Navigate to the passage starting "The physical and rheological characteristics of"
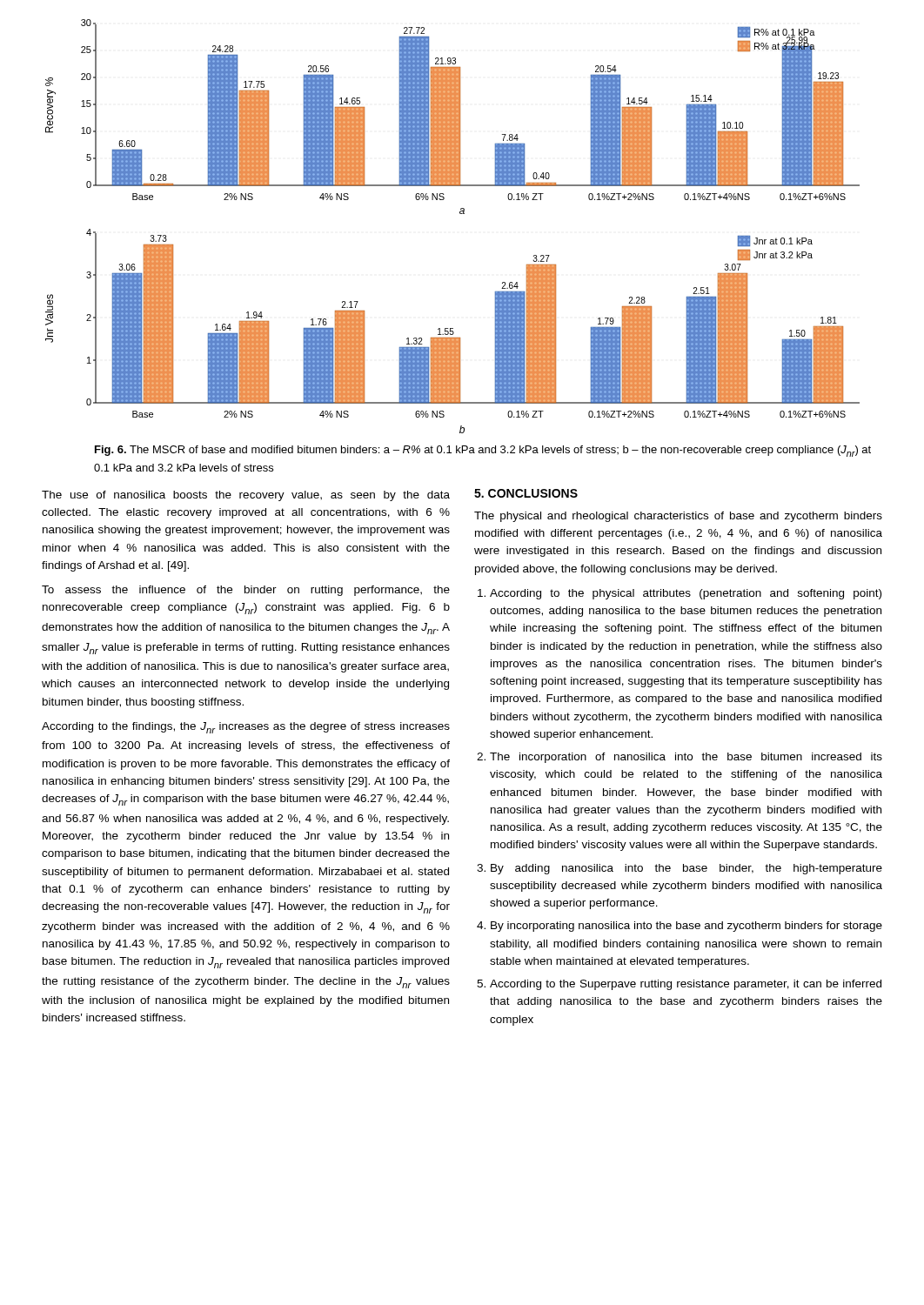Screen dimensions: 1305x924 tap(678, 542)
